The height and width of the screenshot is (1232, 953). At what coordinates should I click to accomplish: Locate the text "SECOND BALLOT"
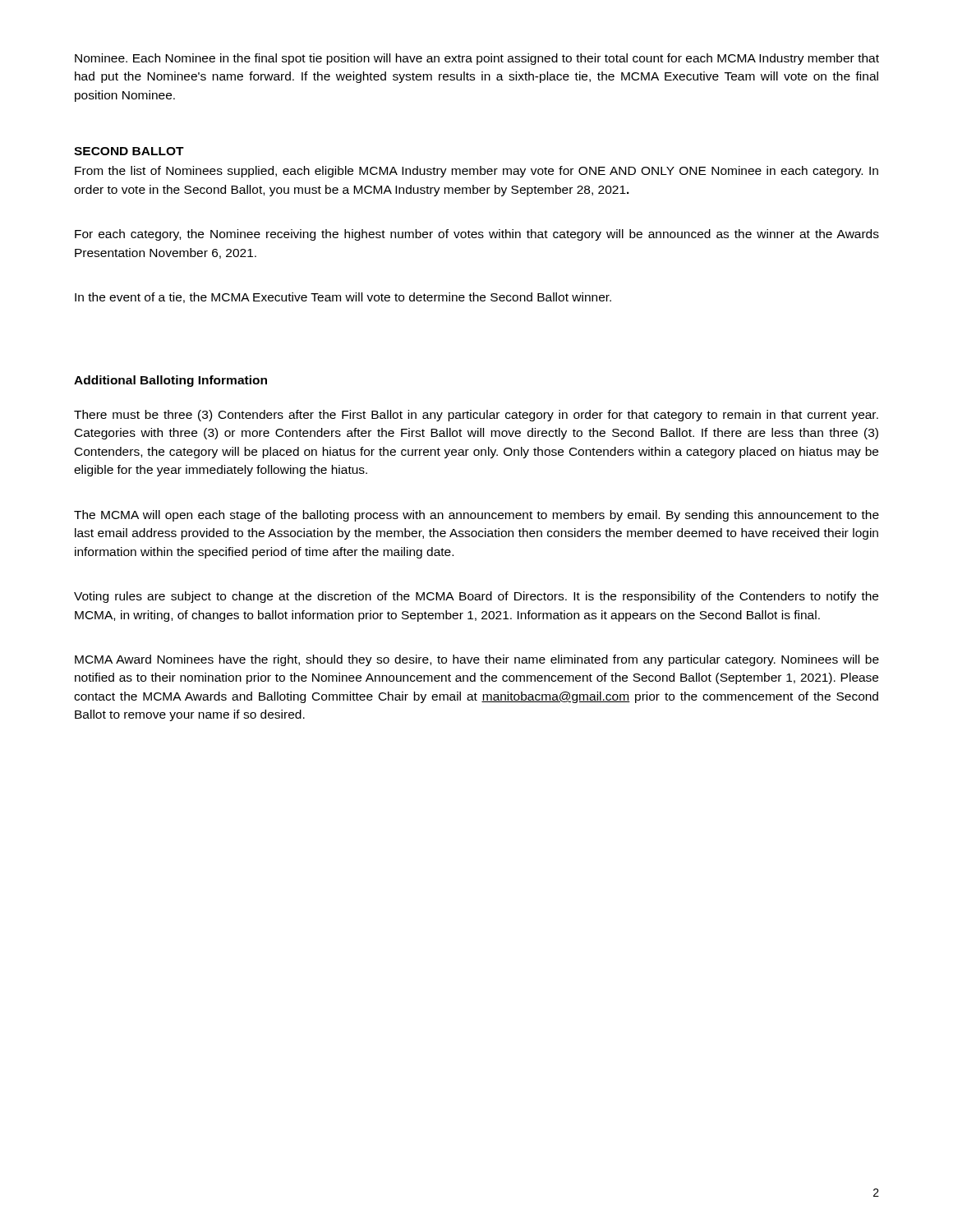129,151
